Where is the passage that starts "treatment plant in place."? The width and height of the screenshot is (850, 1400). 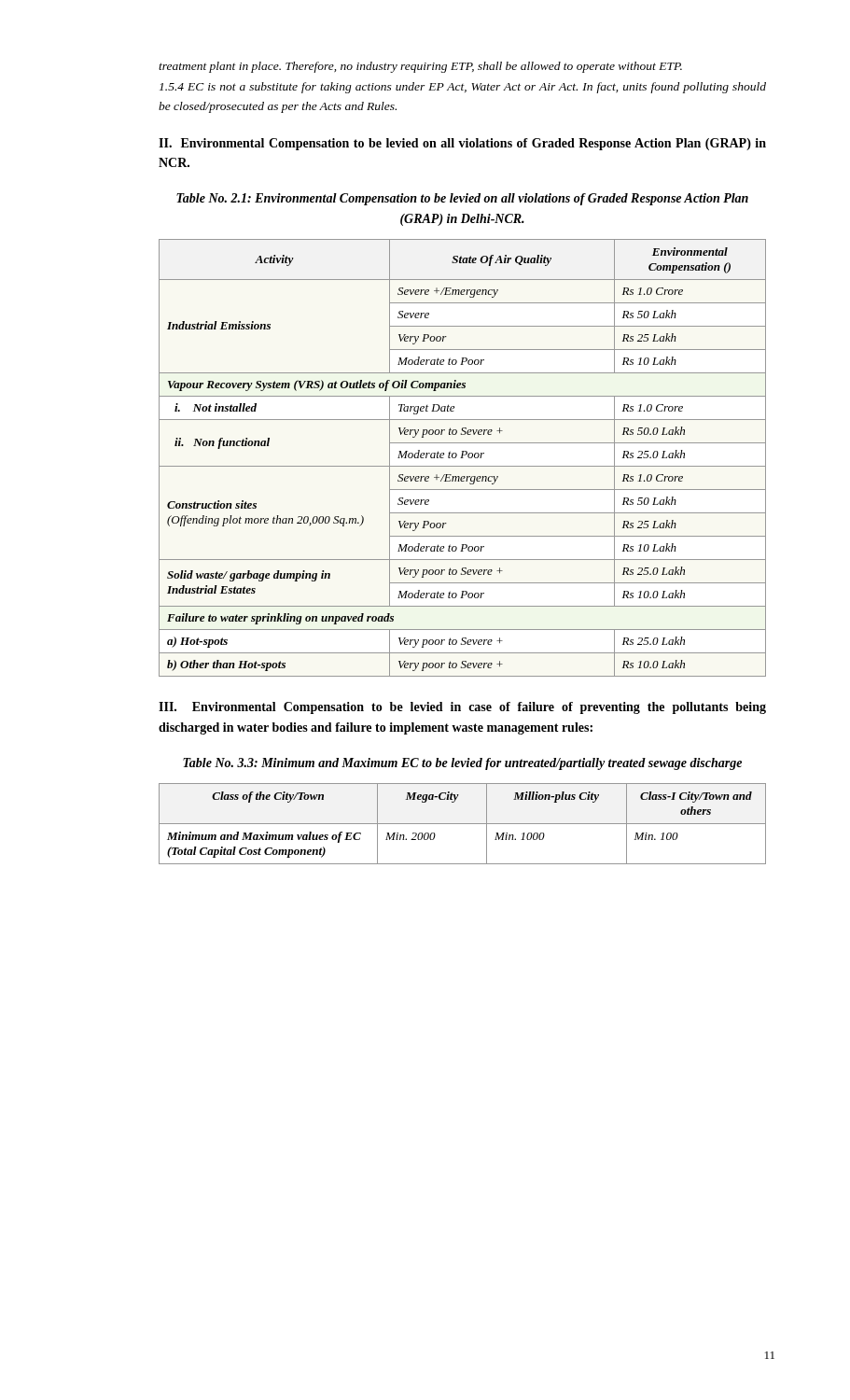(462, 86)
